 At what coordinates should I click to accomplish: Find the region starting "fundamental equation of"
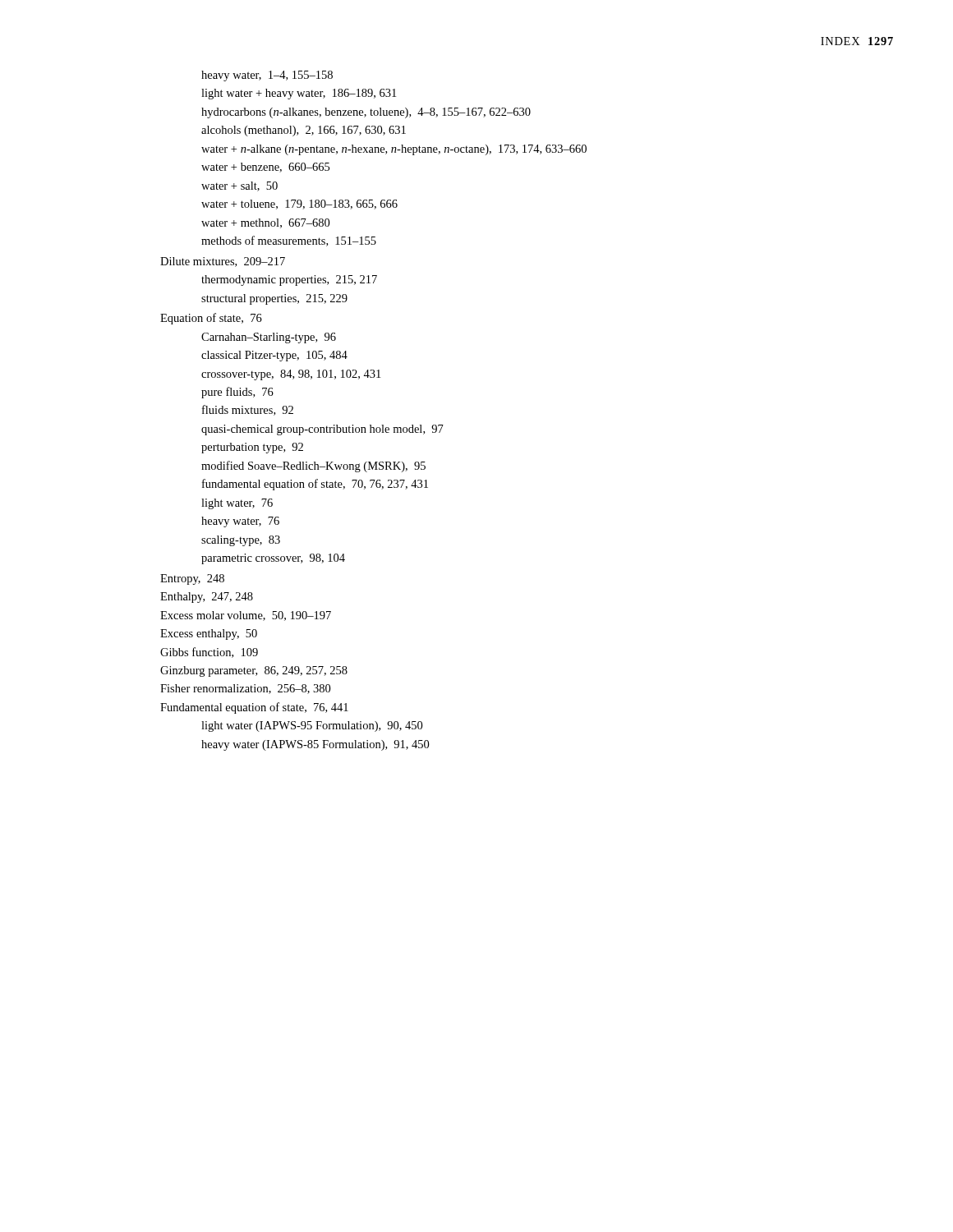click(315, 484)
